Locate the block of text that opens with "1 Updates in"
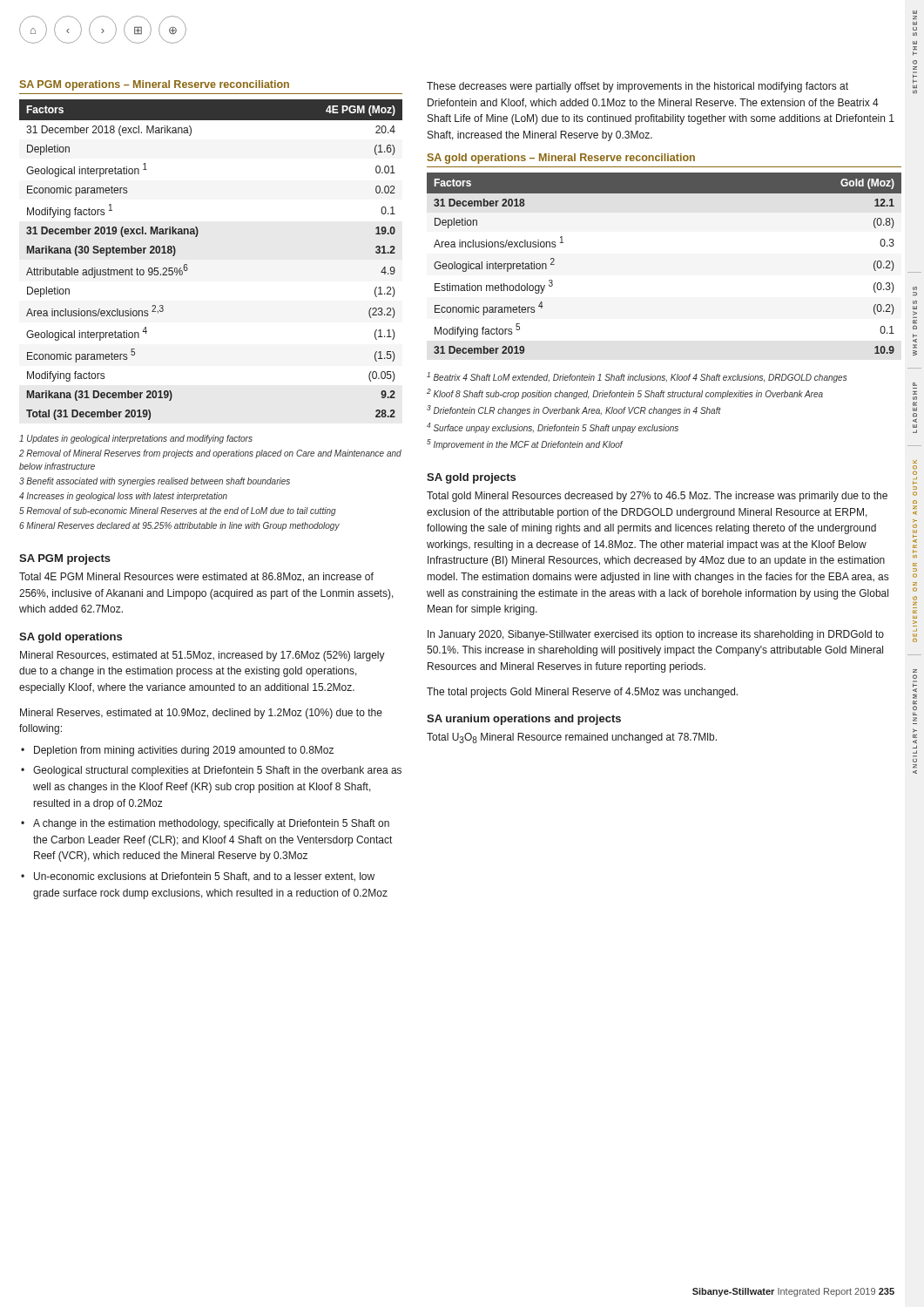This screenshot has width=924, height=1307. point(211,482)
